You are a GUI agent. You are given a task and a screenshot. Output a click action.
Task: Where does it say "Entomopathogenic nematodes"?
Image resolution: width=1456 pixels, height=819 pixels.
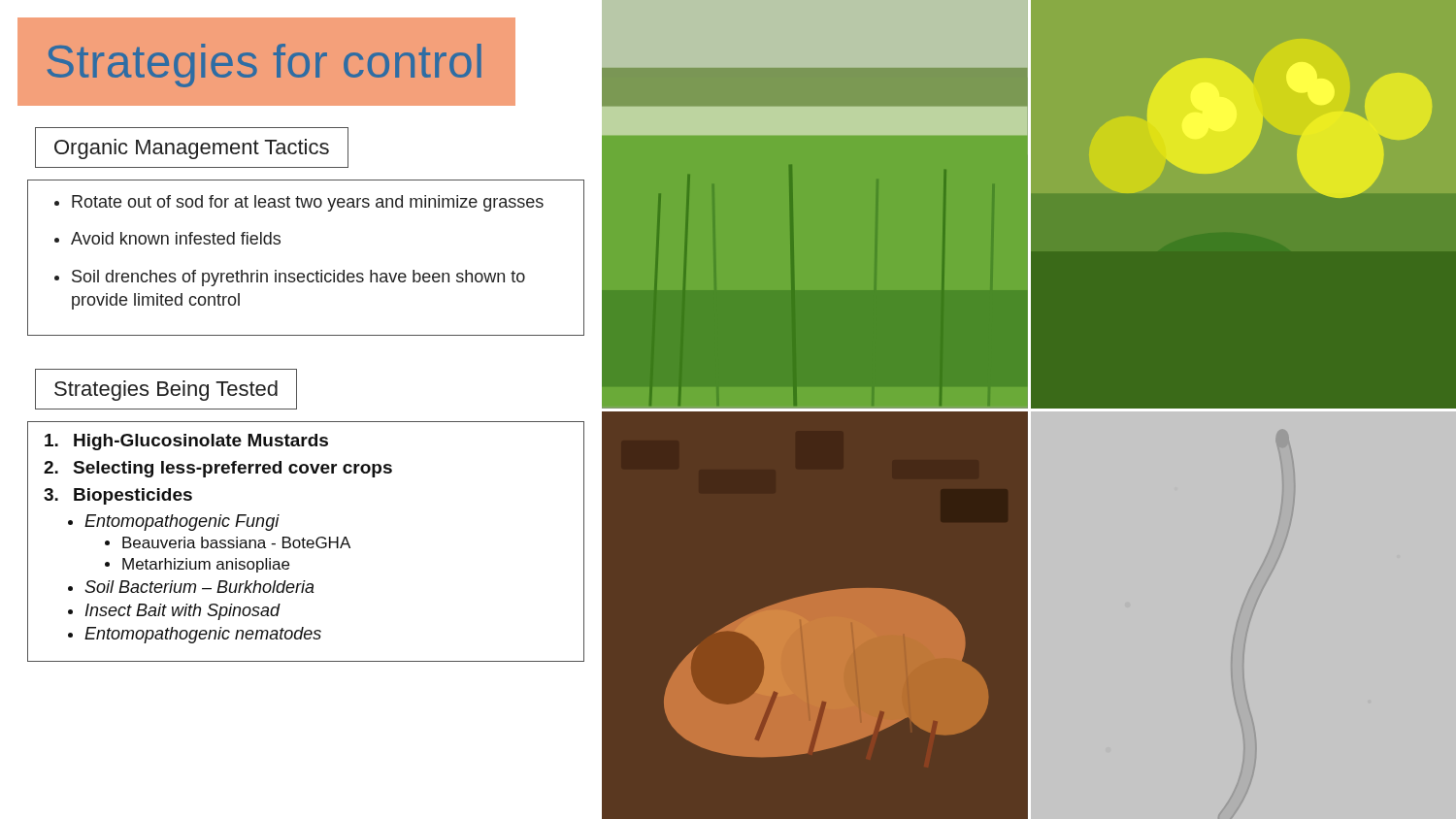(x=325, y=634)
